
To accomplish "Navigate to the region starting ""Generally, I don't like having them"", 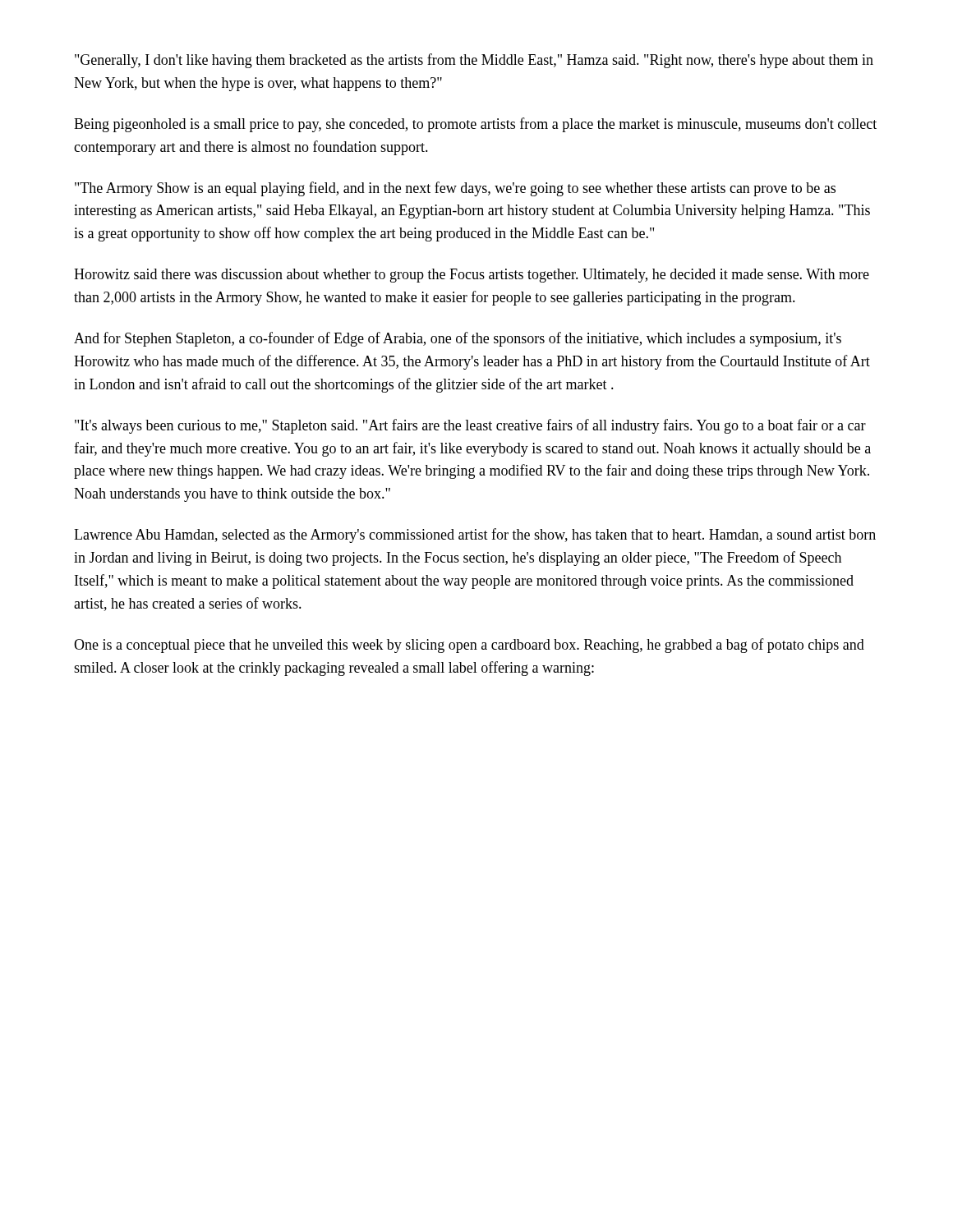I will tap(474, 71).
